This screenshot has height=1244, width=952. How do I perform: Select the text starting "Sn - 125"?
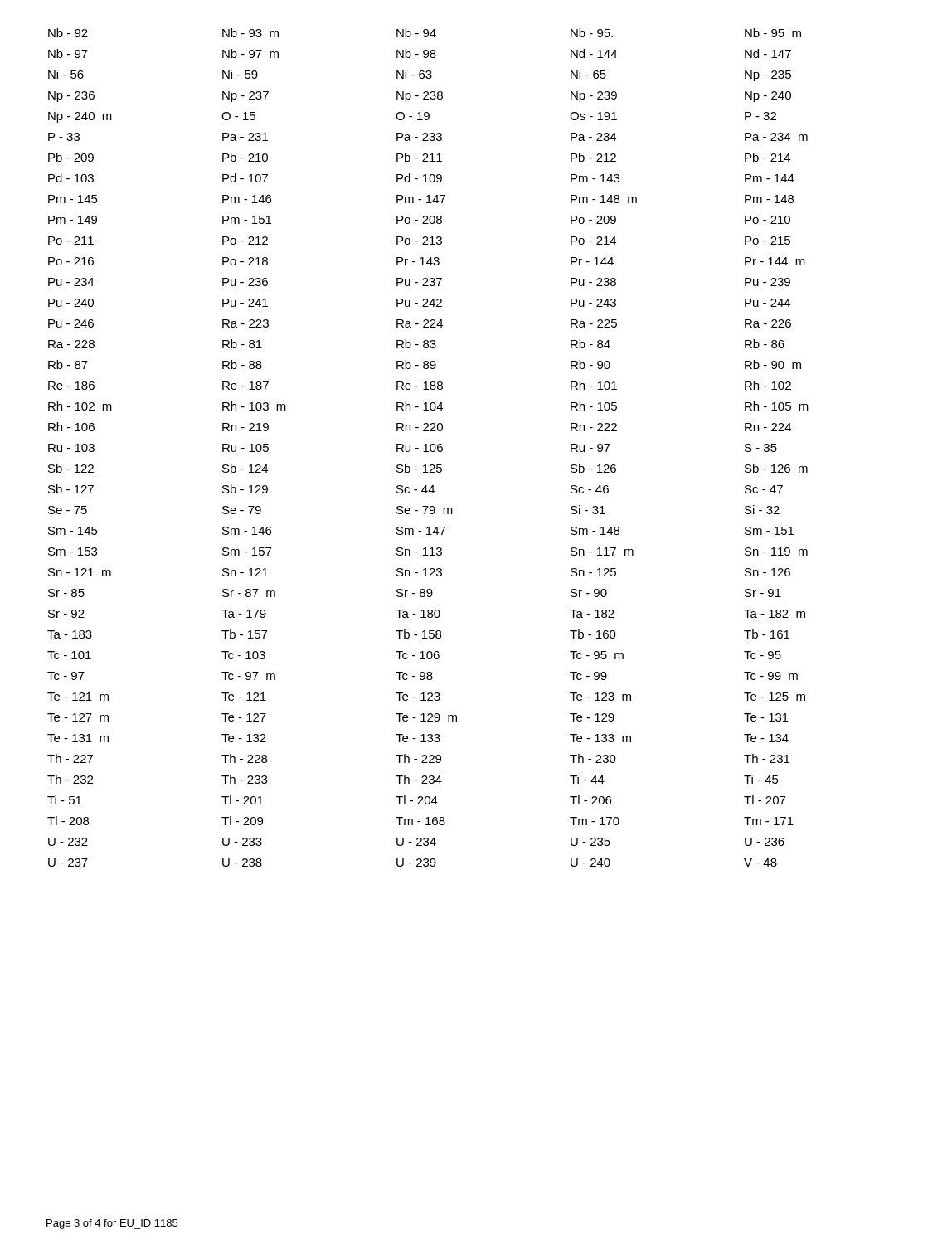pos(593,572)
